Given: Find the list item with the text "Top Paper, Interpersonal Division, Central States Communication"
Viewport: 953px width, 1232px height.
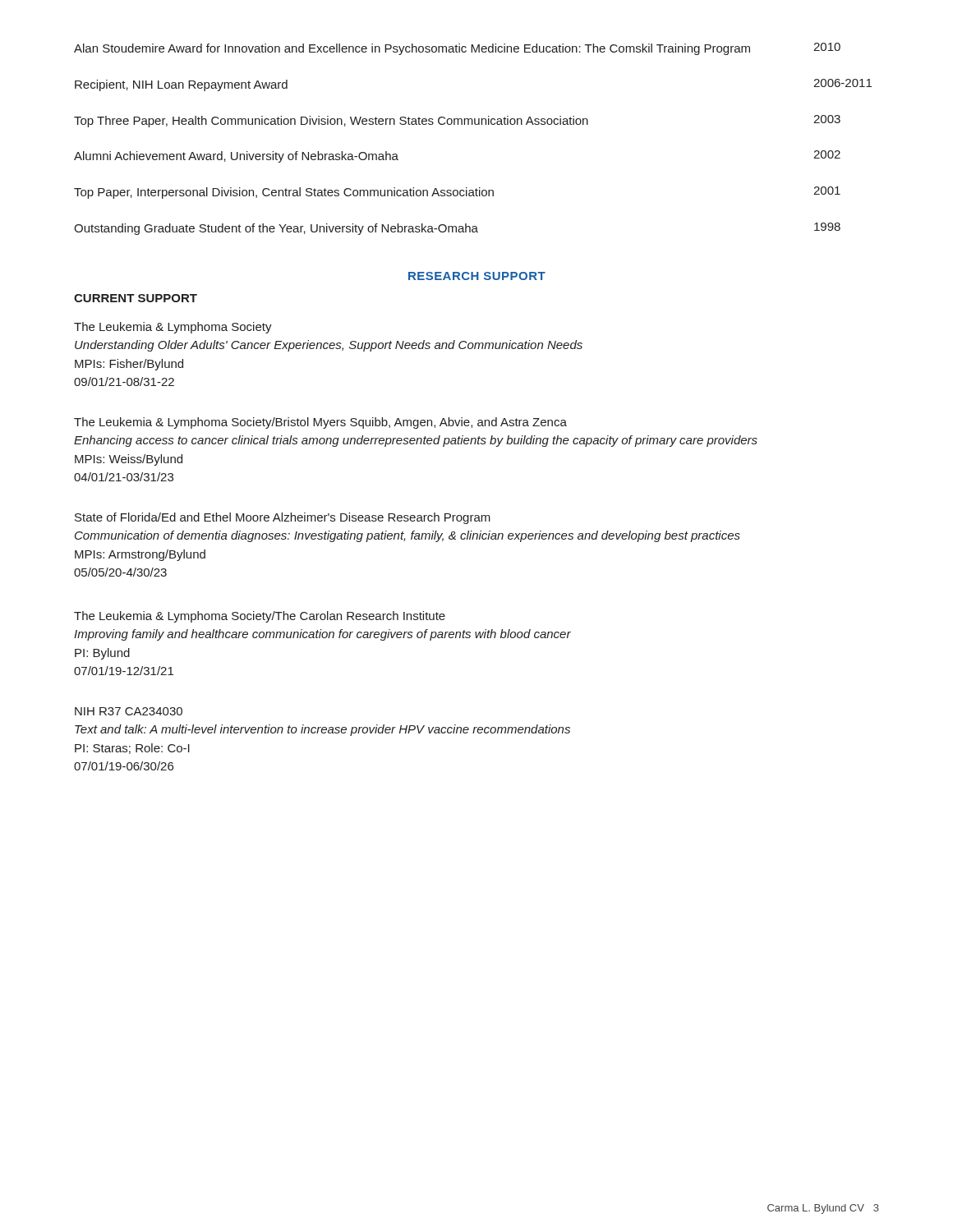Looking at the screenshot, I should [x=476, y=192].
